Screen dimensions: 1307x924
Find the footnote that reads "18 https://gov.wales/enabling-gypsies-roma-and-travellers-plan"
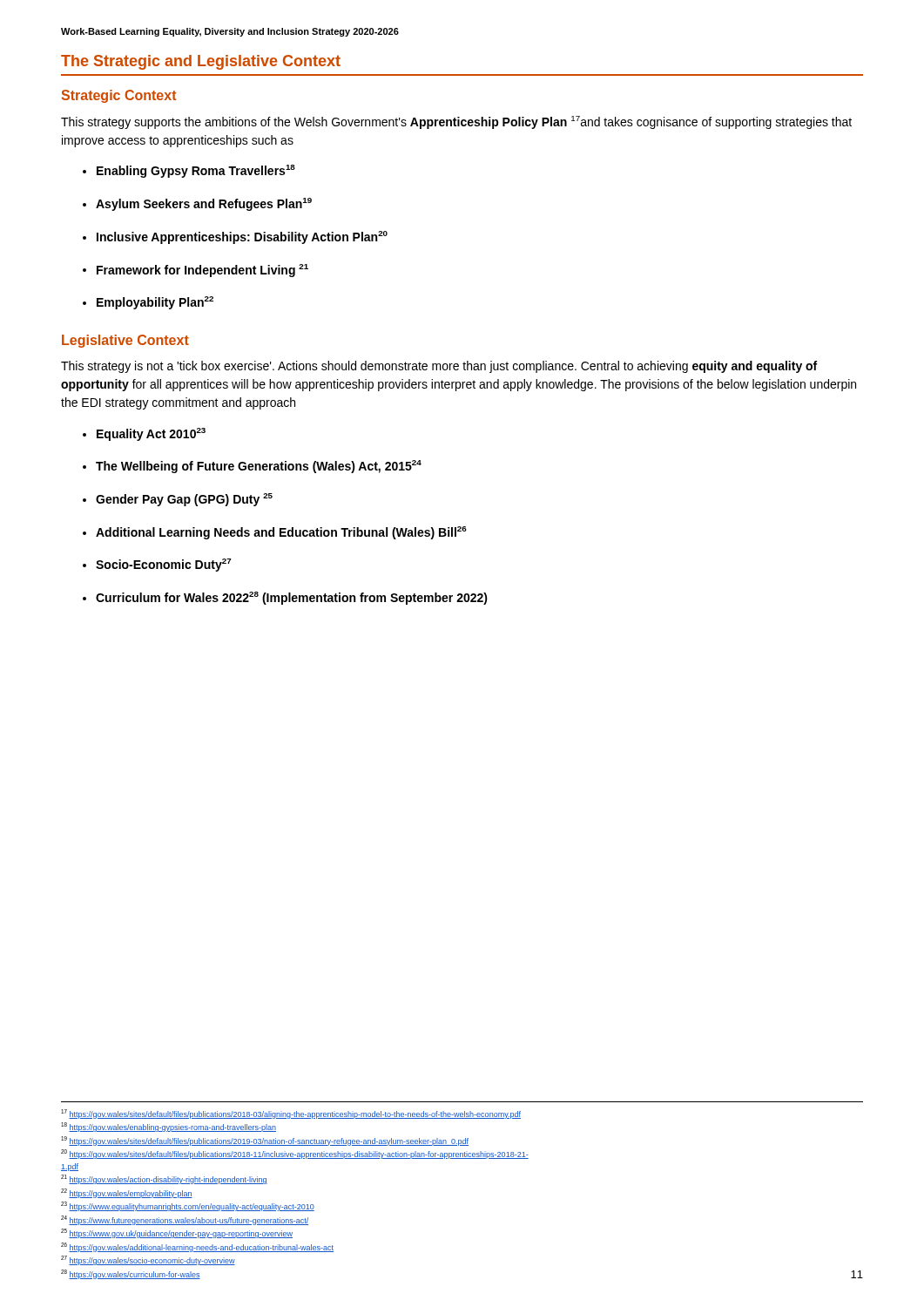click(169, 1127)
